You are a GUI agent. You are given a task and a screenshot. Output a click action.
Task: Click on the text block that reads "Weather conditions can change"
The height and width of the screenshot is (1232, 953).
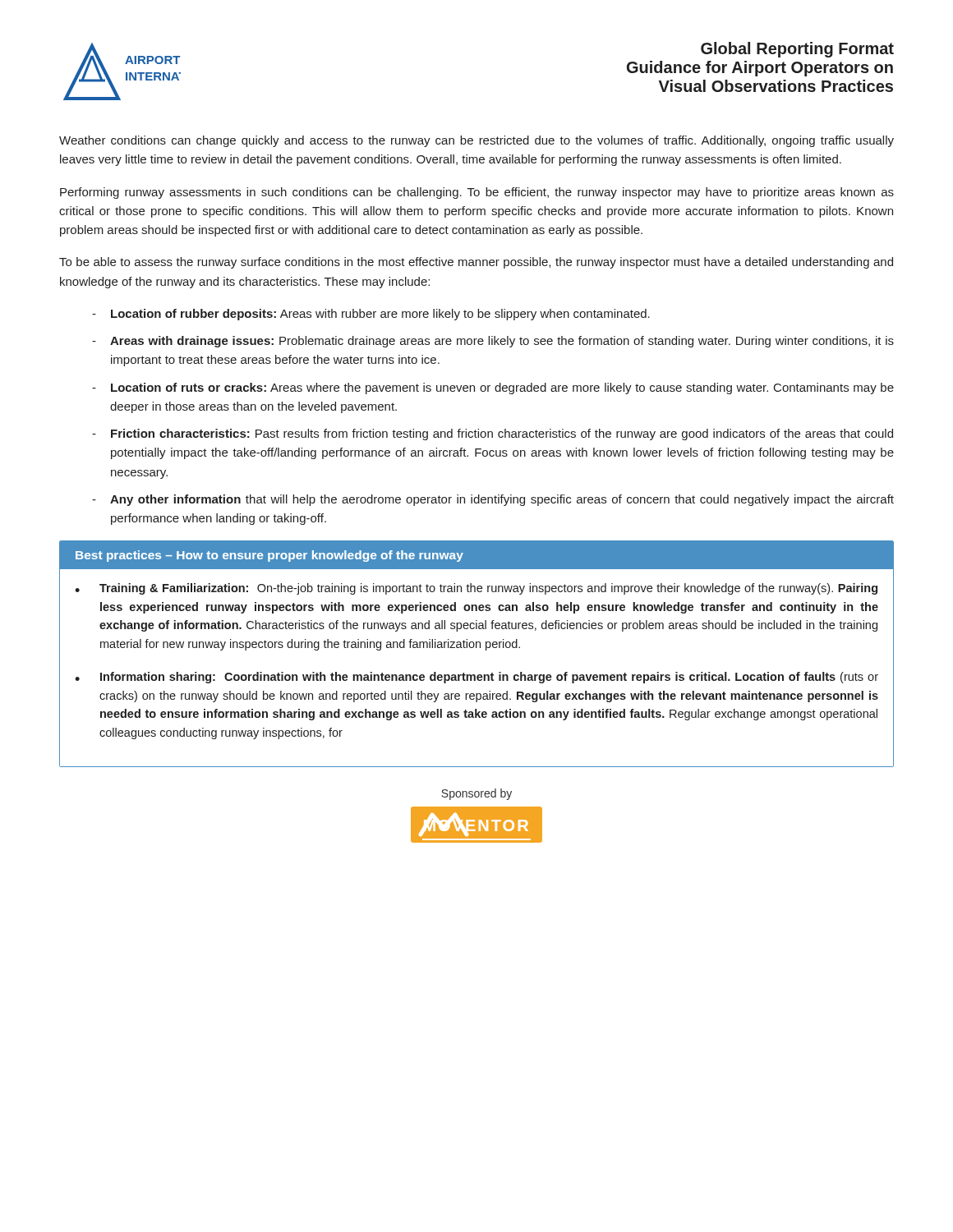click(x=476, y=150)
